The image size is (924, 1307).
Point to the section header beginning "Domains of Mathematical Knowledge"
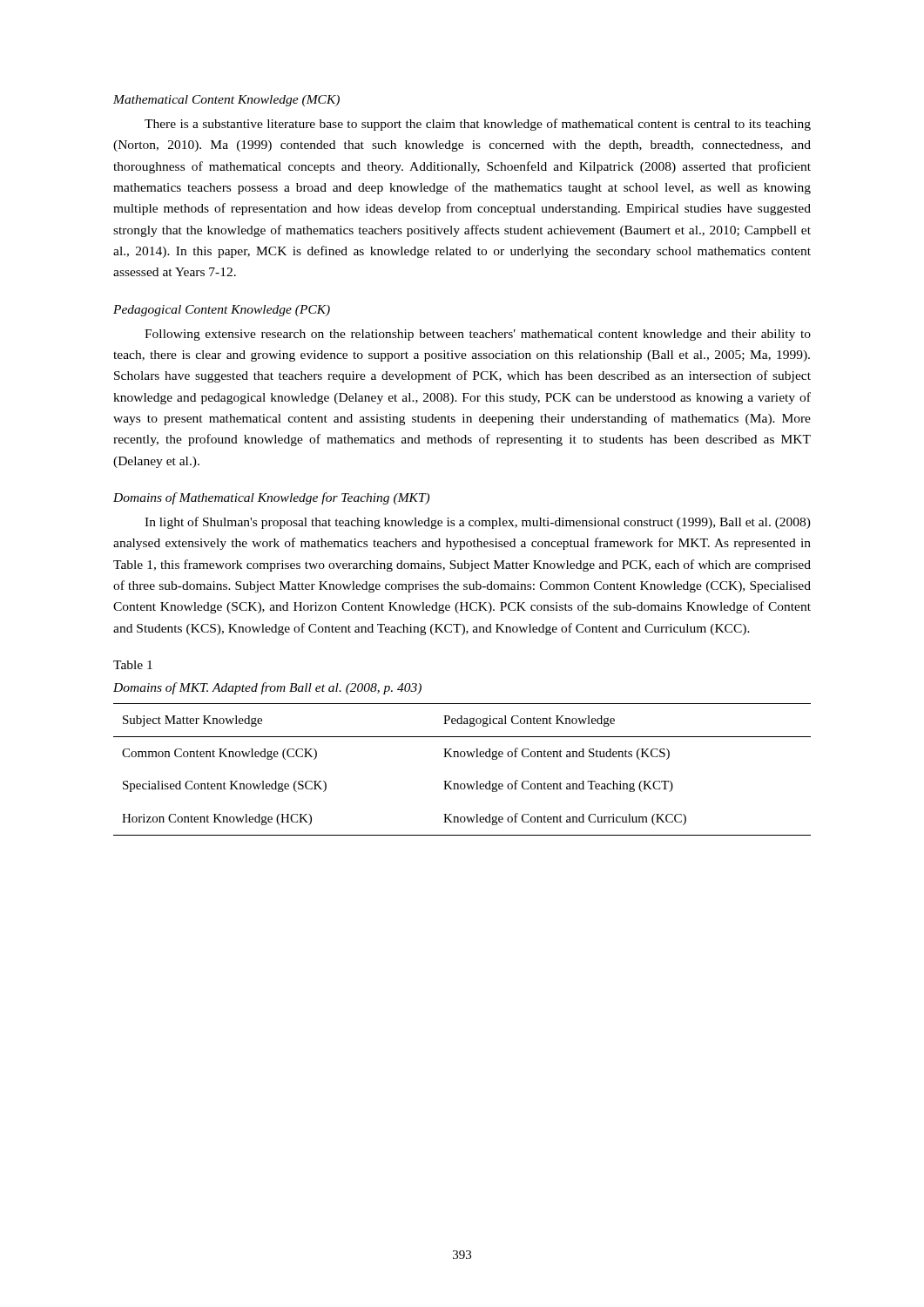(x=272, y=497)
